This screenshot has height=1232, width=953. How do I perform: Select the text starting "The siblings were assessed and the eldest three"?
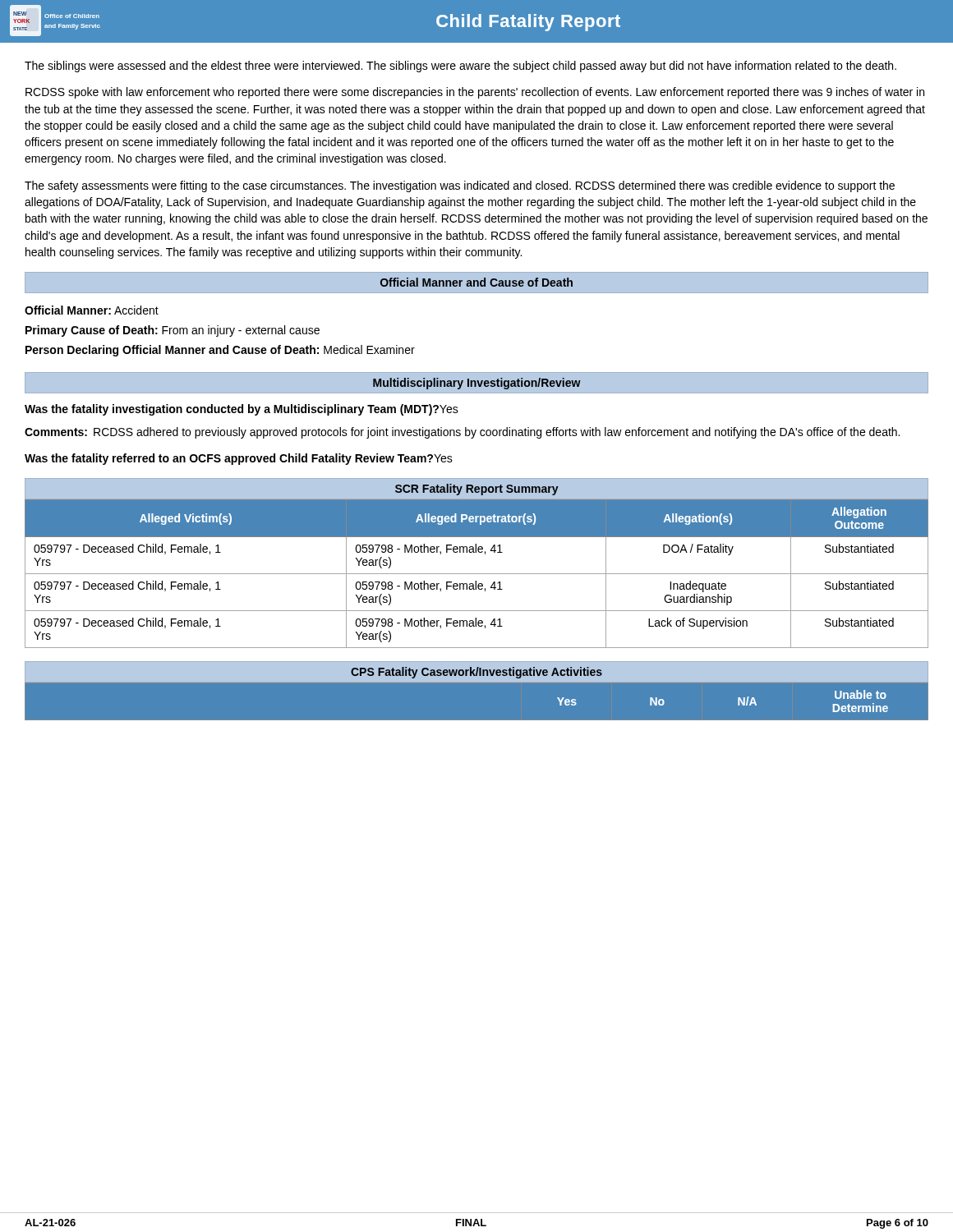point(461,66)
